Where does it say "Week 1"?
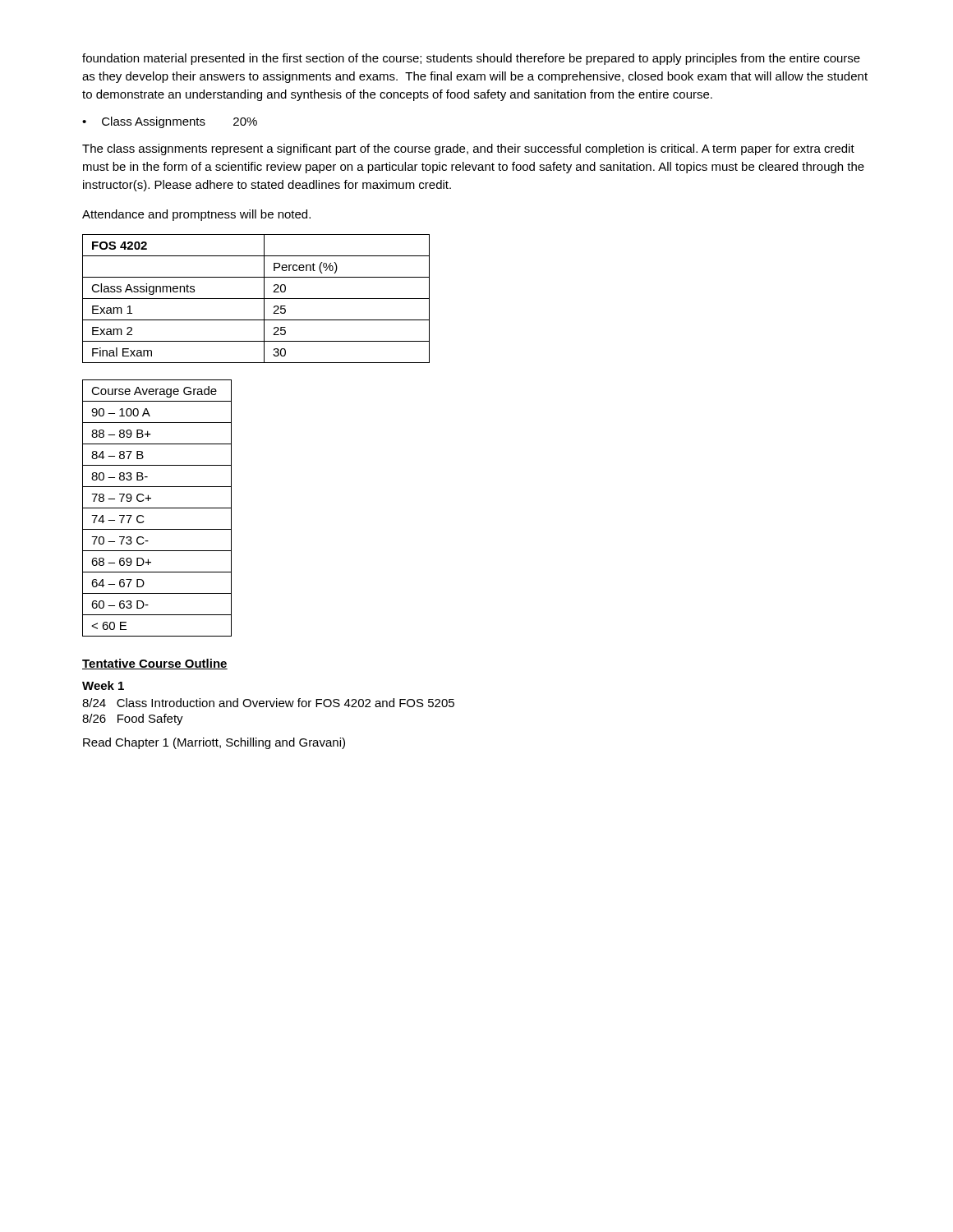This screenshot has height=1232, width=953. (103, 686)
